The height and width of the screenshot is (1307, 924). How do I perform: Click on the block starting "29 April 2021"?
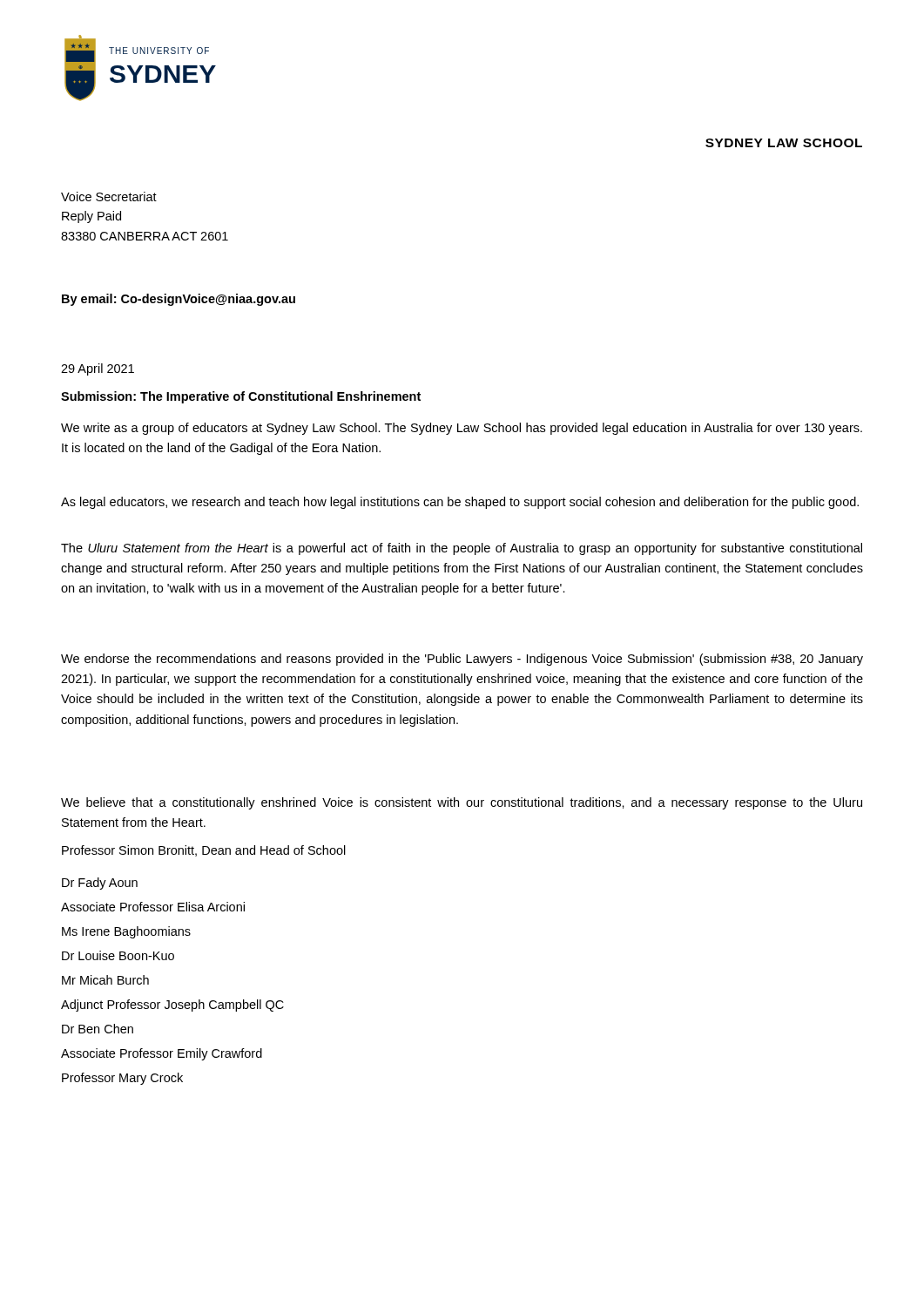98,369
